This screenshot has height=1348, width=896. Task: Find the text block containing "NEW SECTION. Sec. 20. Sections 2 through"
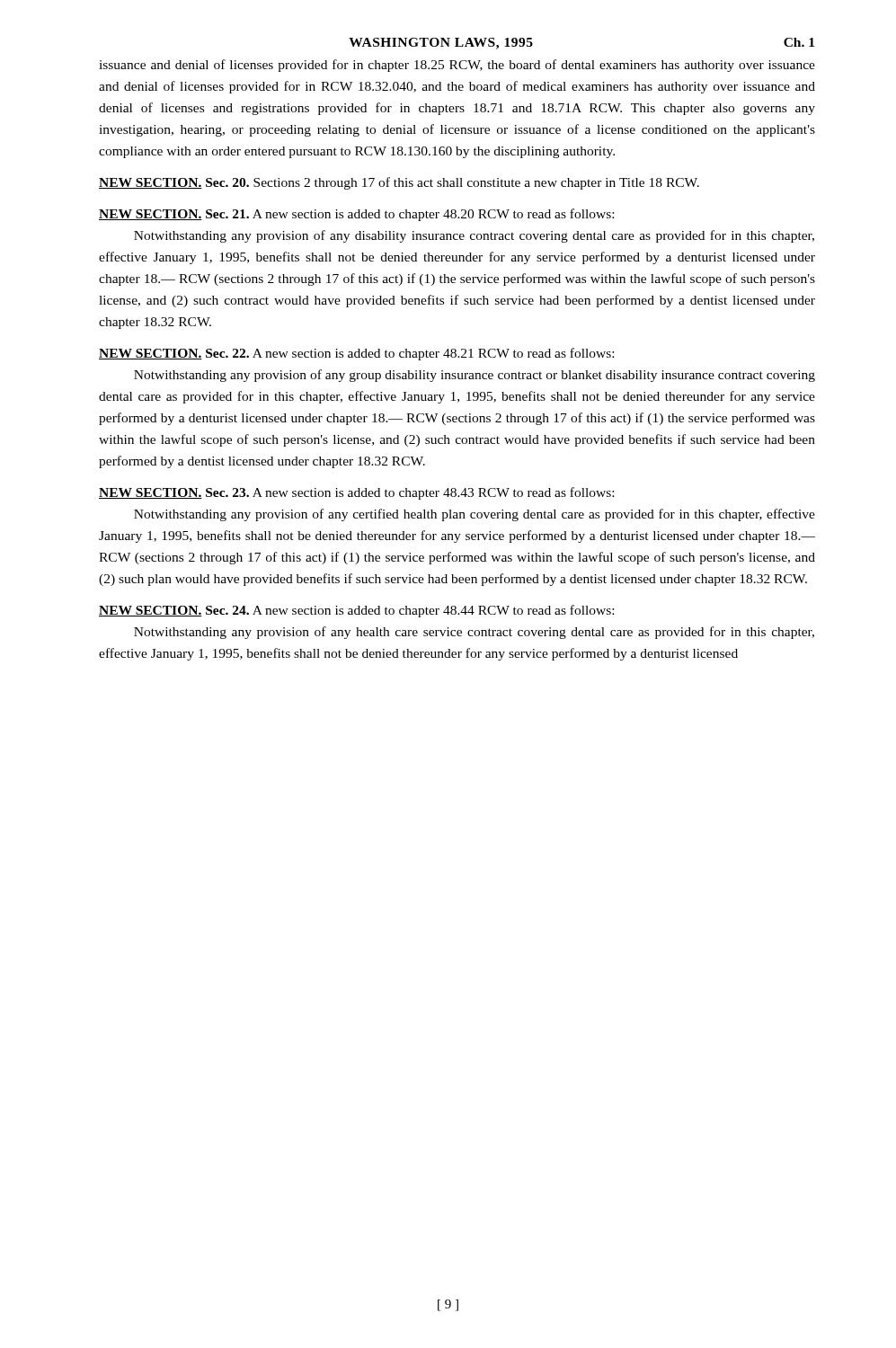[x=457, y=183]
